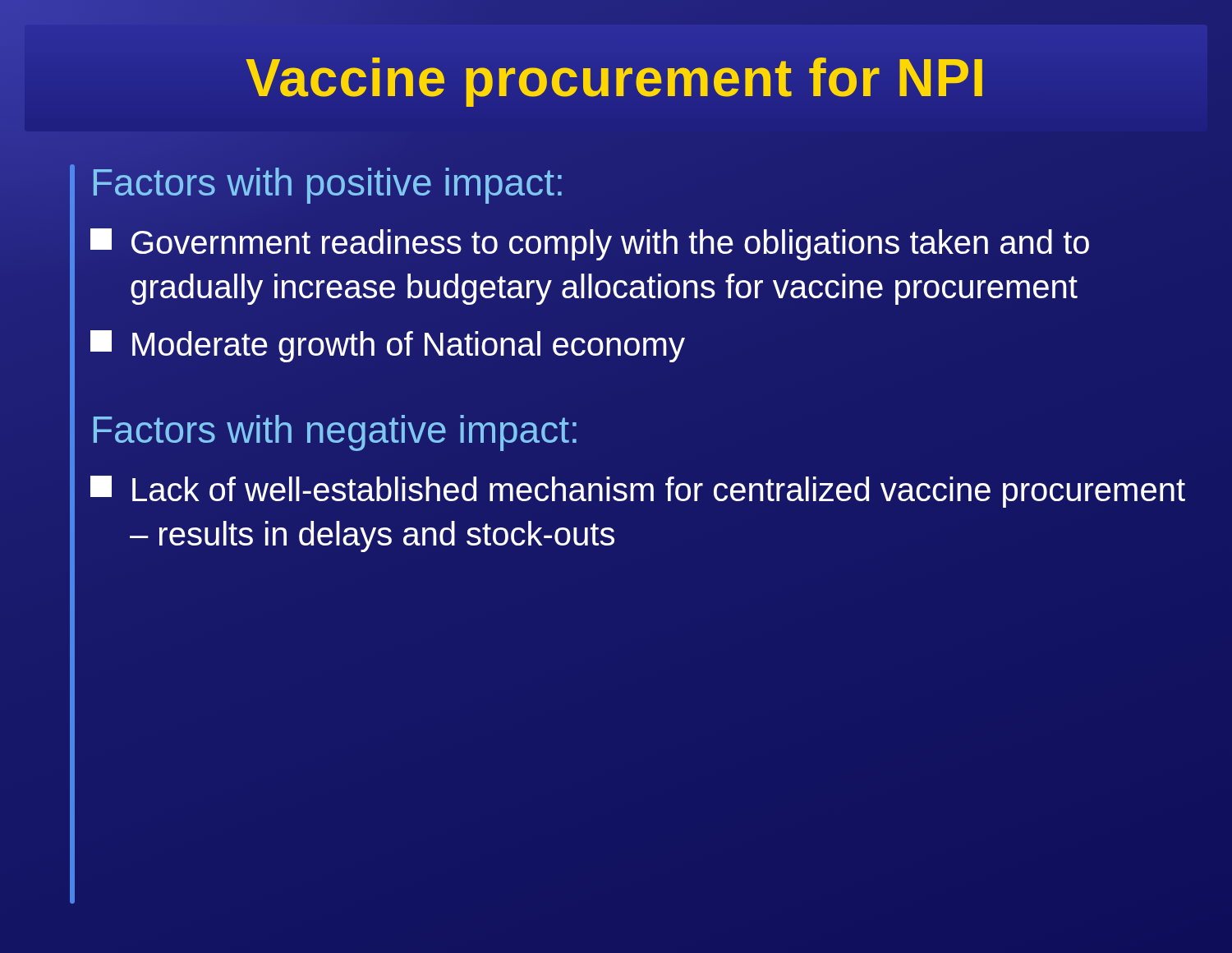Click on the list item that says "Lack of well-established mechanism for centralized vaccine procurement"
This screenshot has height=953, width=1232.
(x=641, y=512)
